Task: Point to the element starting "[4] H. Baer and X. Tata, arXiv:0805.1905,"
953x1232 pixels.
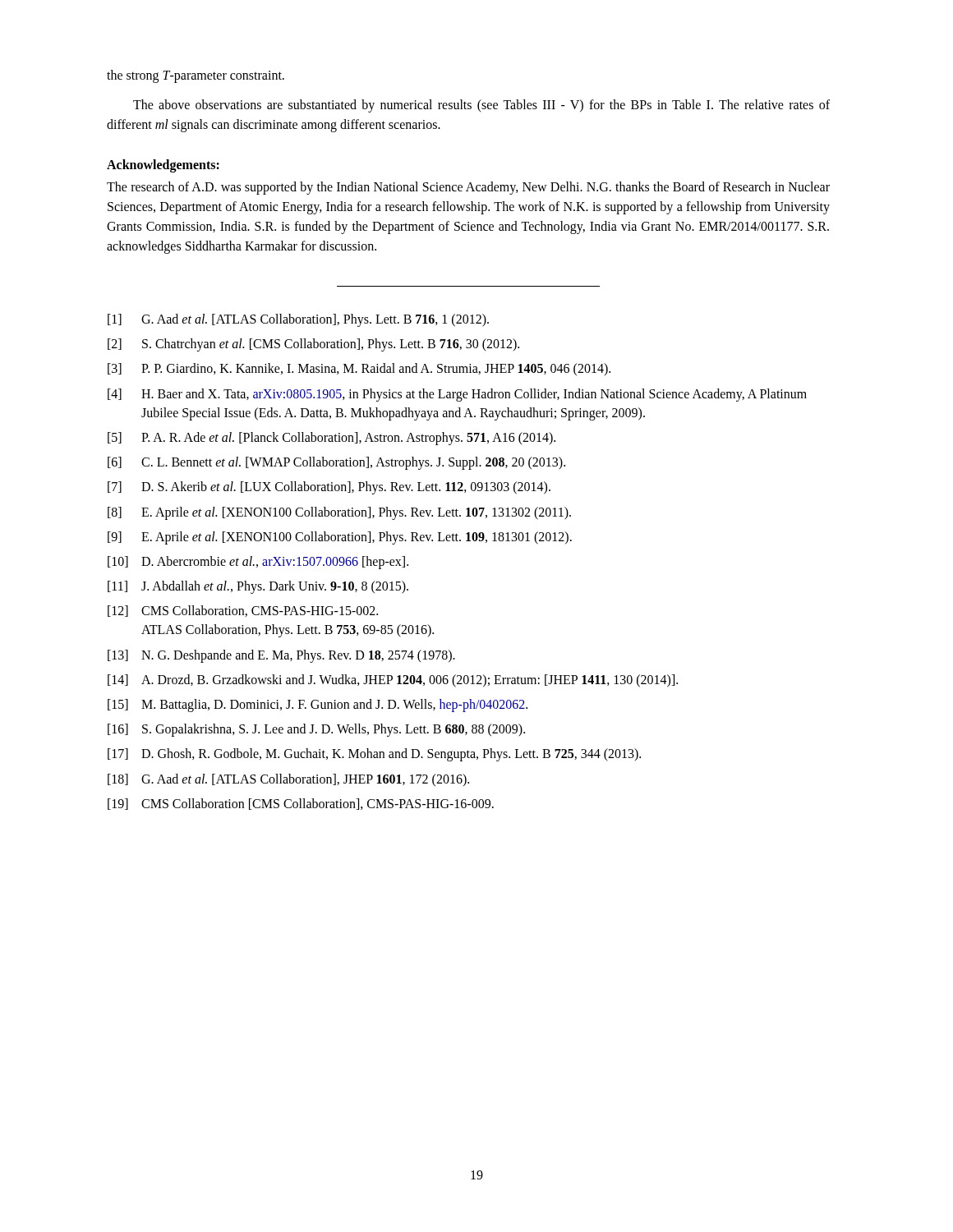Action: point(468,403)
